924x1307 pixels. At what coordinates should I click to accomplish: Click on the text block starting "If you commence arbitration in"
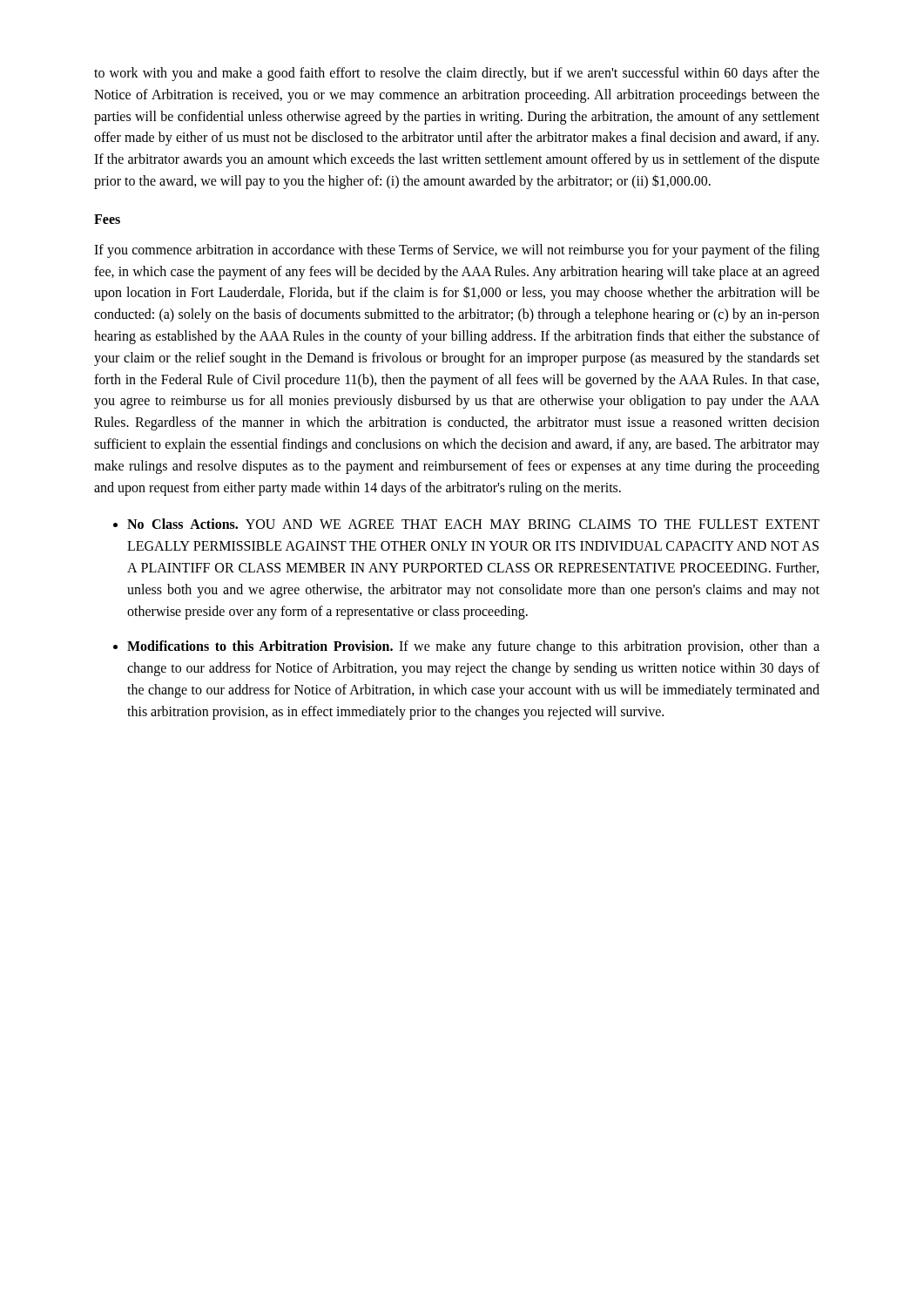click(457, 368)
